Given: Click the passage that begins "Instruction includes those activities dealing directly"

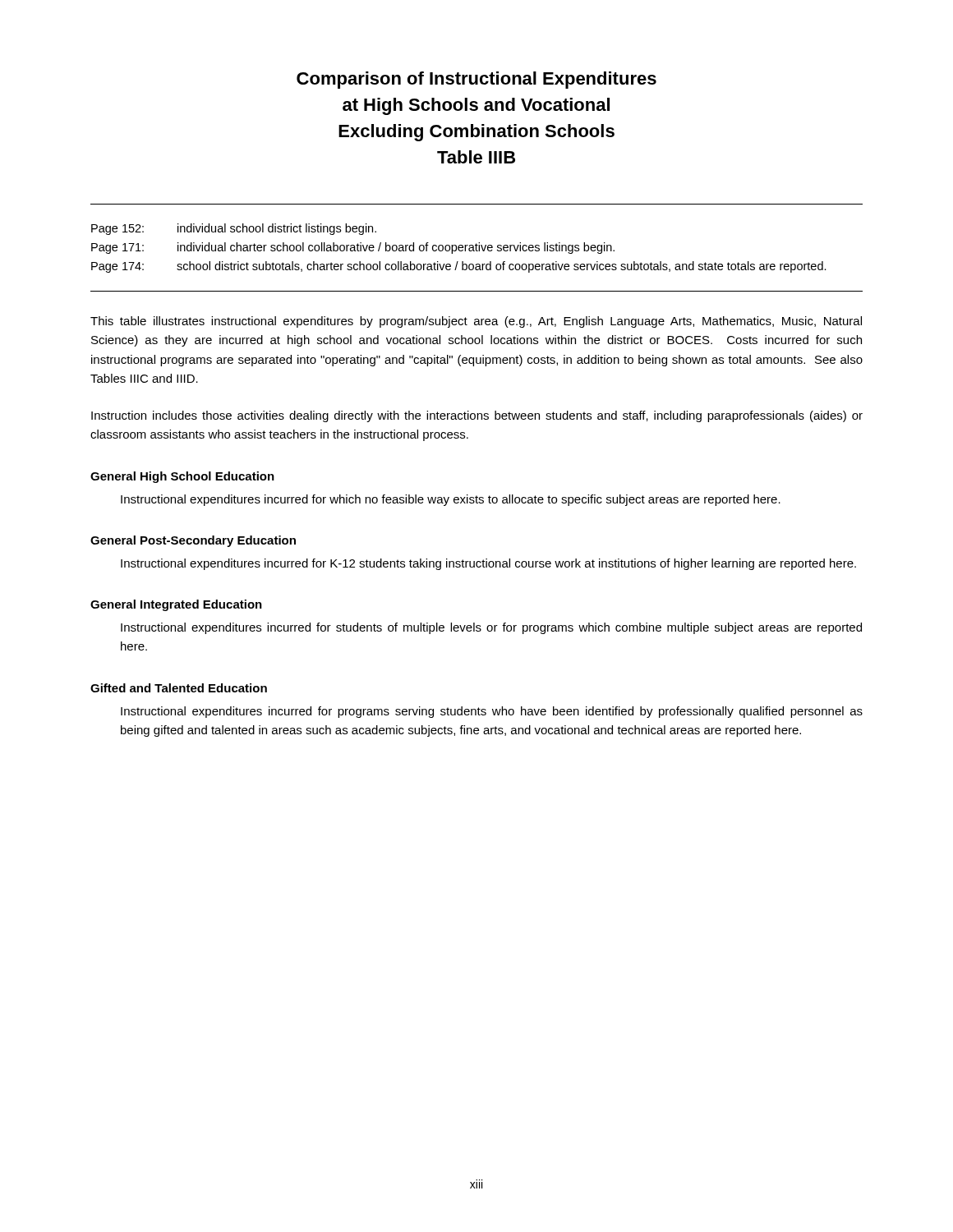Looking at the screenshot, I should pos(476,425).
